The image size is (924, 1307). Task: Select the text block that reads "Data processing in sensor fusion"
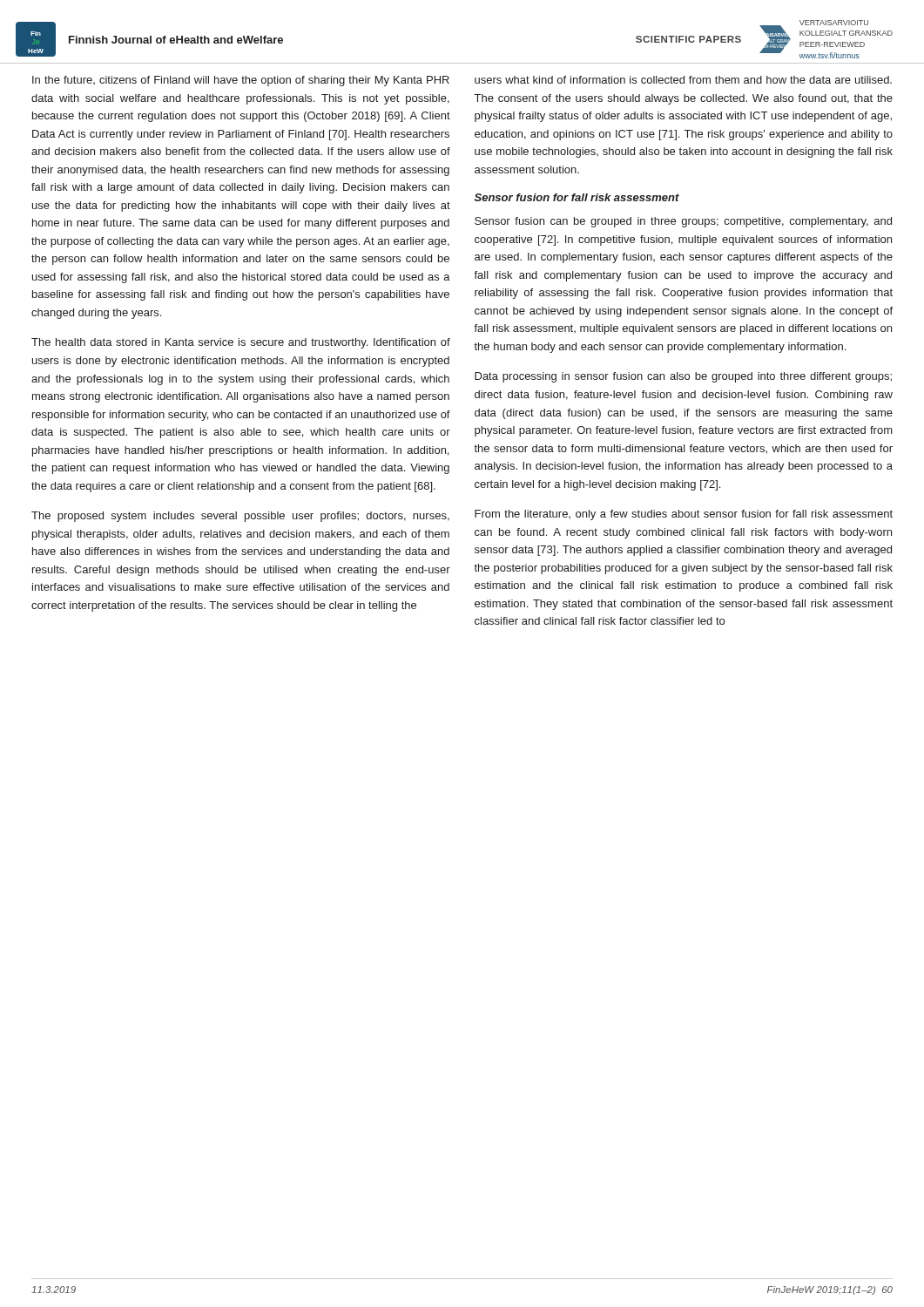[683, 430]
